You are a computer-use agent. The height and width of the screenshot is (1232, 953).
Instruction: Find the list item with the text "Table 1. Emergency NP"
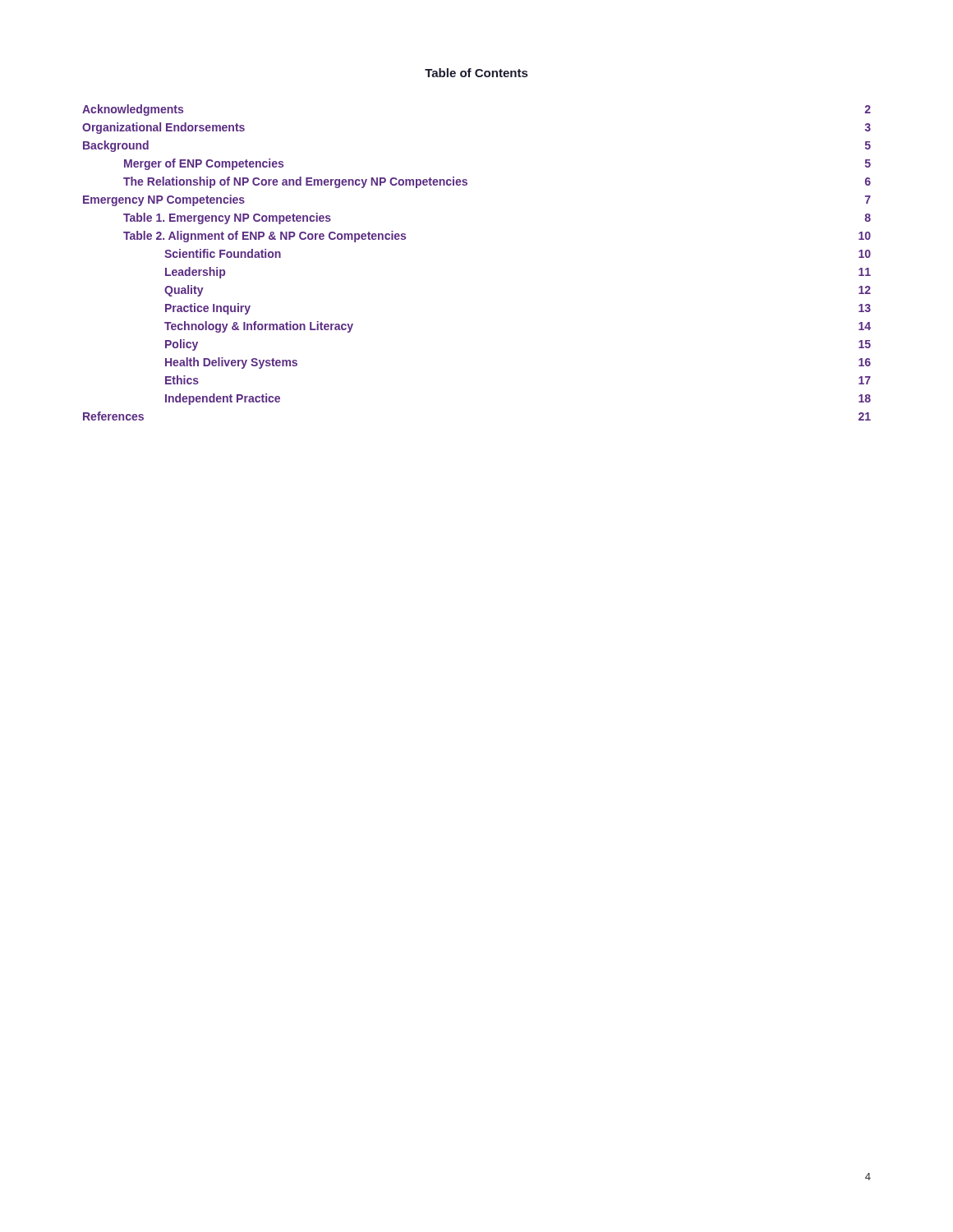[228, 218]
